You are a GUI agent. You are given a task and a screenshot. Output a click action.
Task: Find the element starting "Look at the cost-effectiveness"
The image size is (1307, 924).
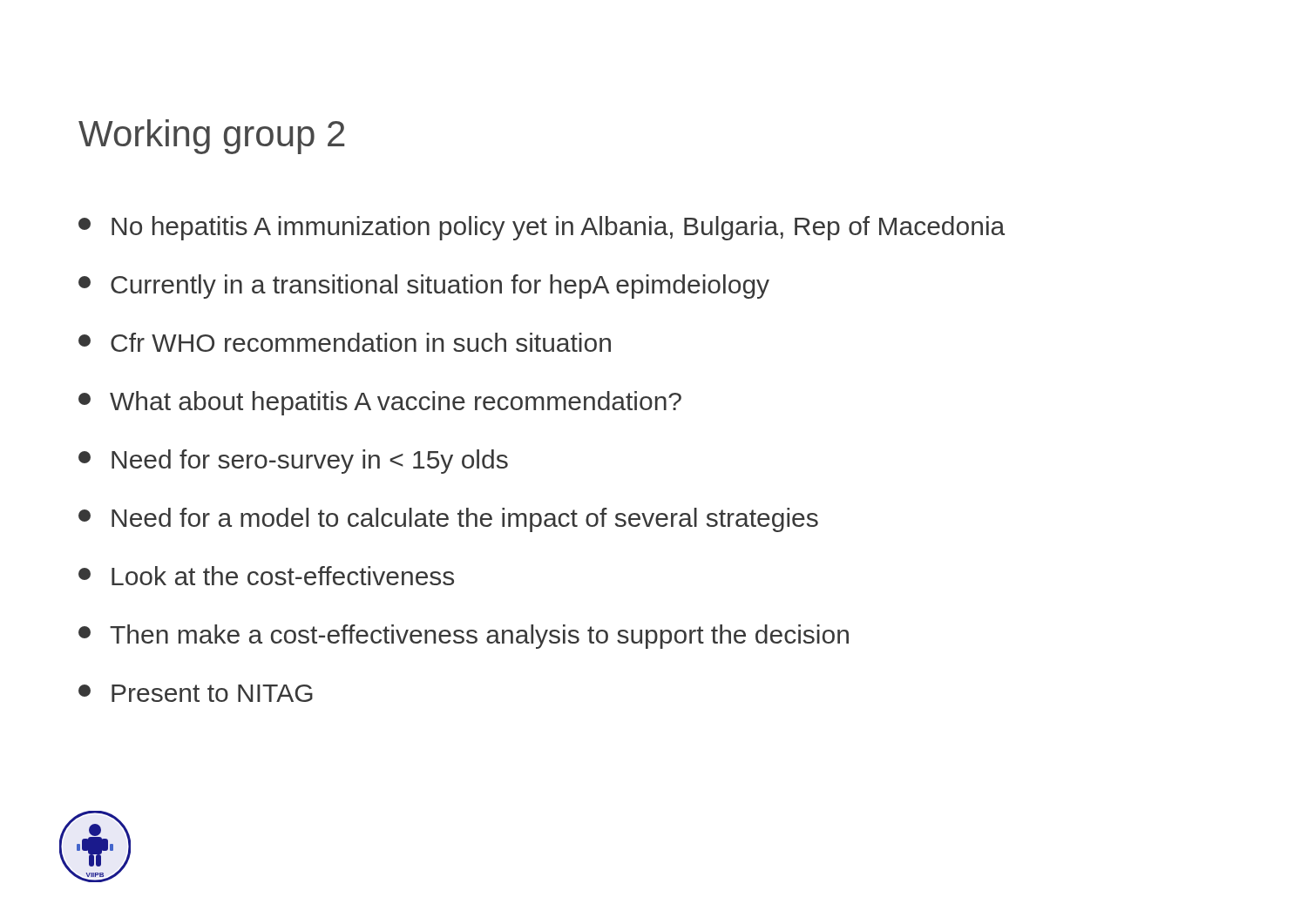267,576
